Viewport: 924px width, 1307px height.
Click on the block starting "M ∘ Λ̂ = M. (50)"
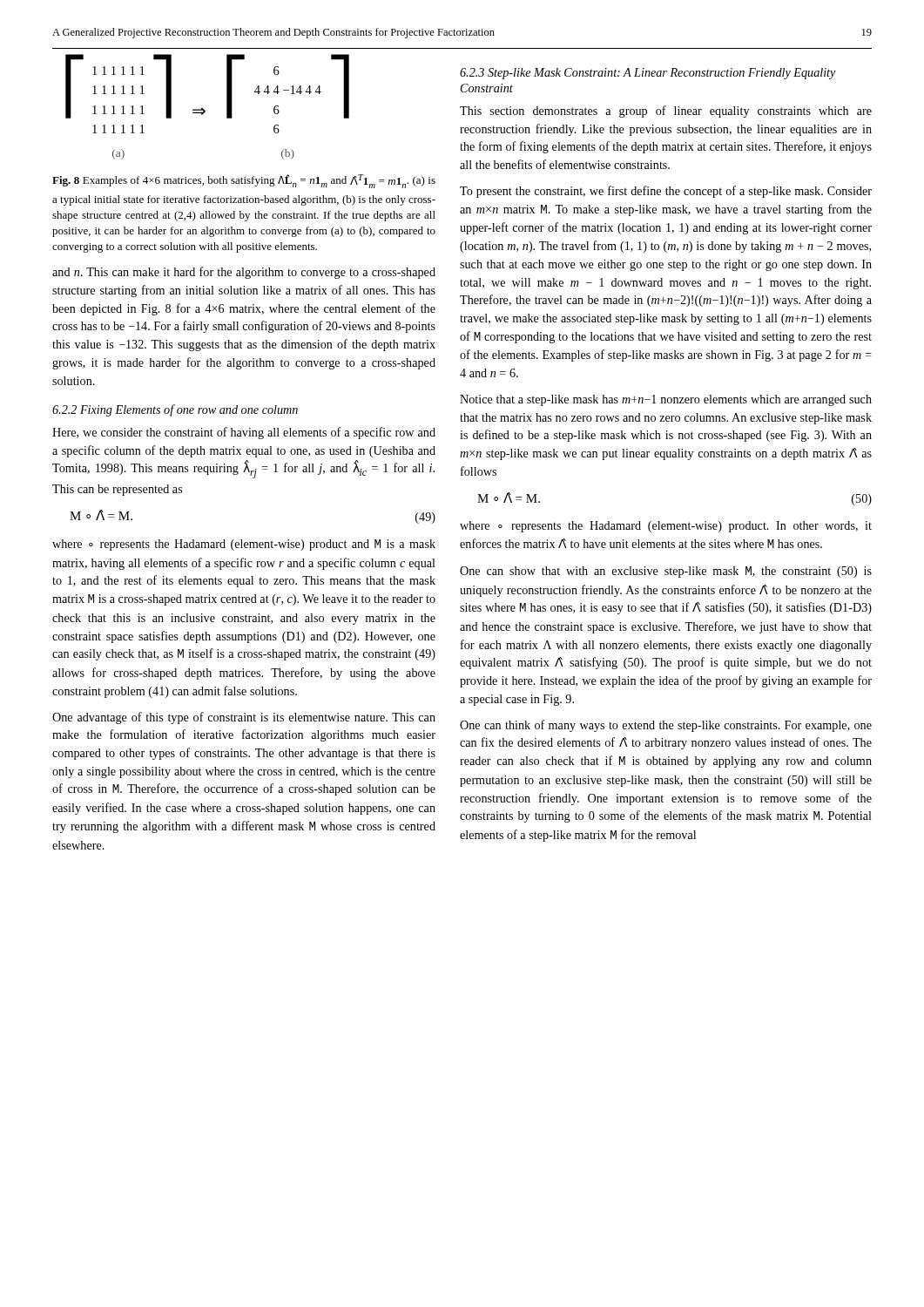506,499
